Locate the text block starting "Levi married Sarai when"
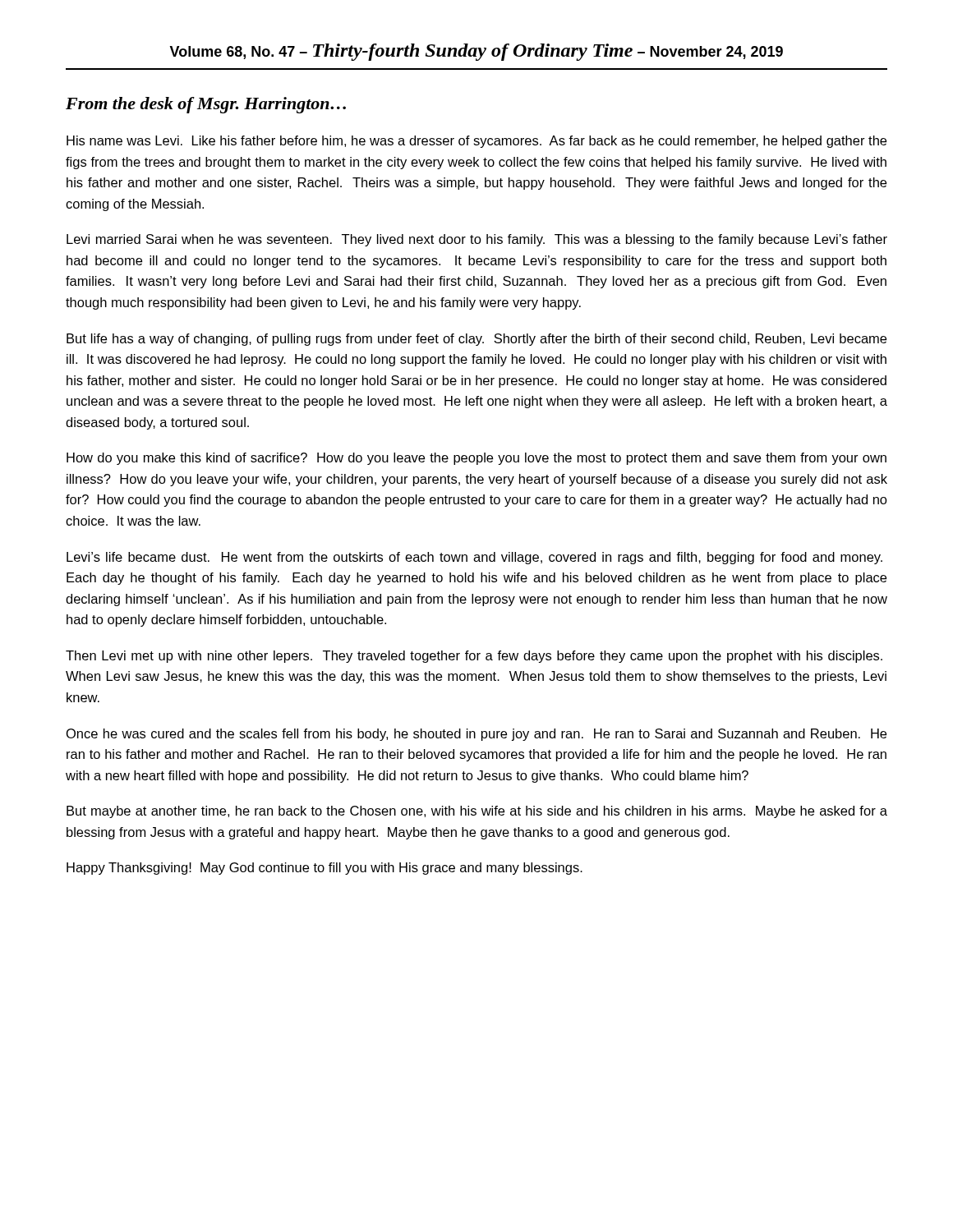Screen dimensions: 1232x953 pyautogui.click(x=476, y=271)
